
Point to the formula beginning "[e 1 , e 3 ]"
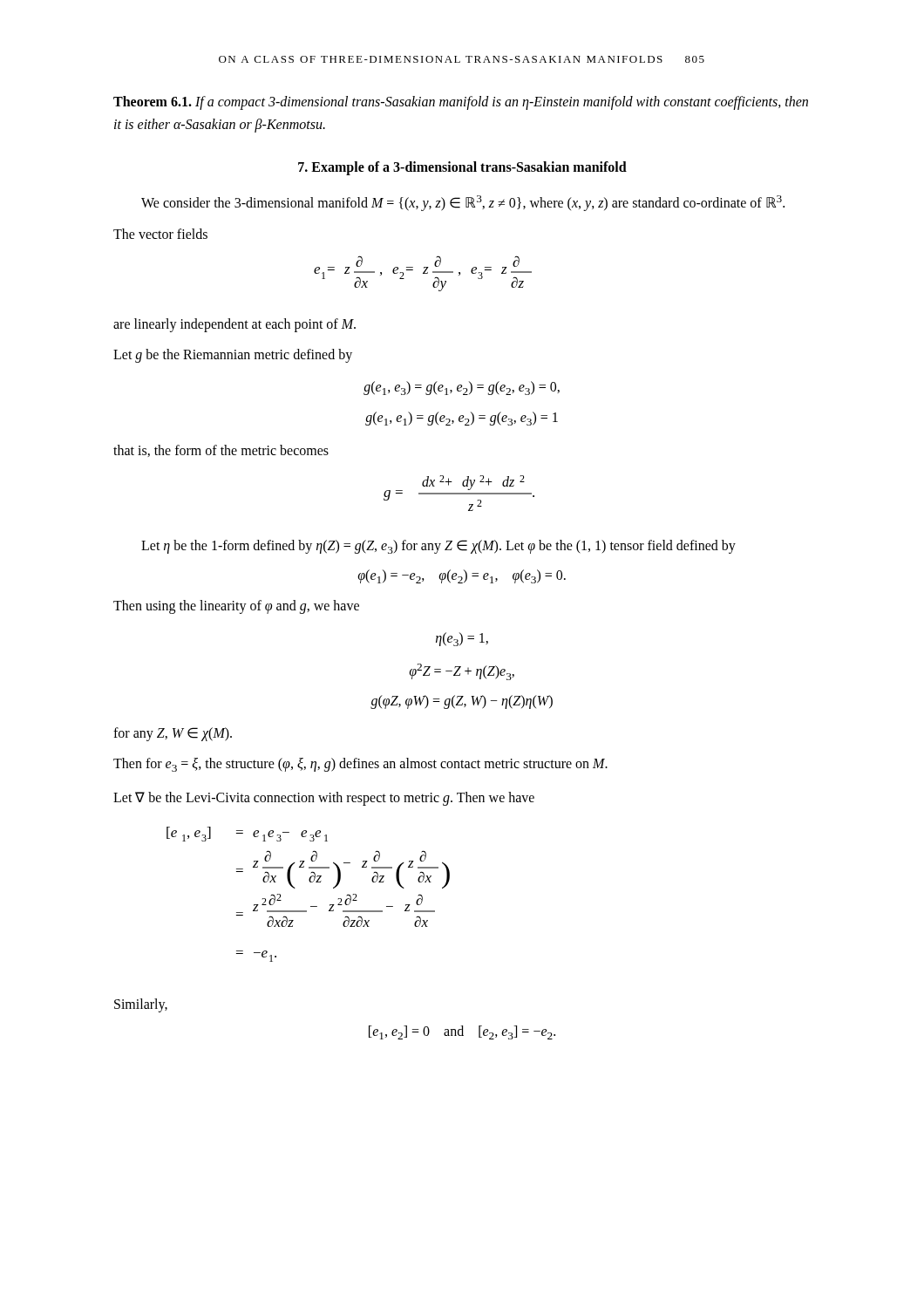click(x=410, y=896)
